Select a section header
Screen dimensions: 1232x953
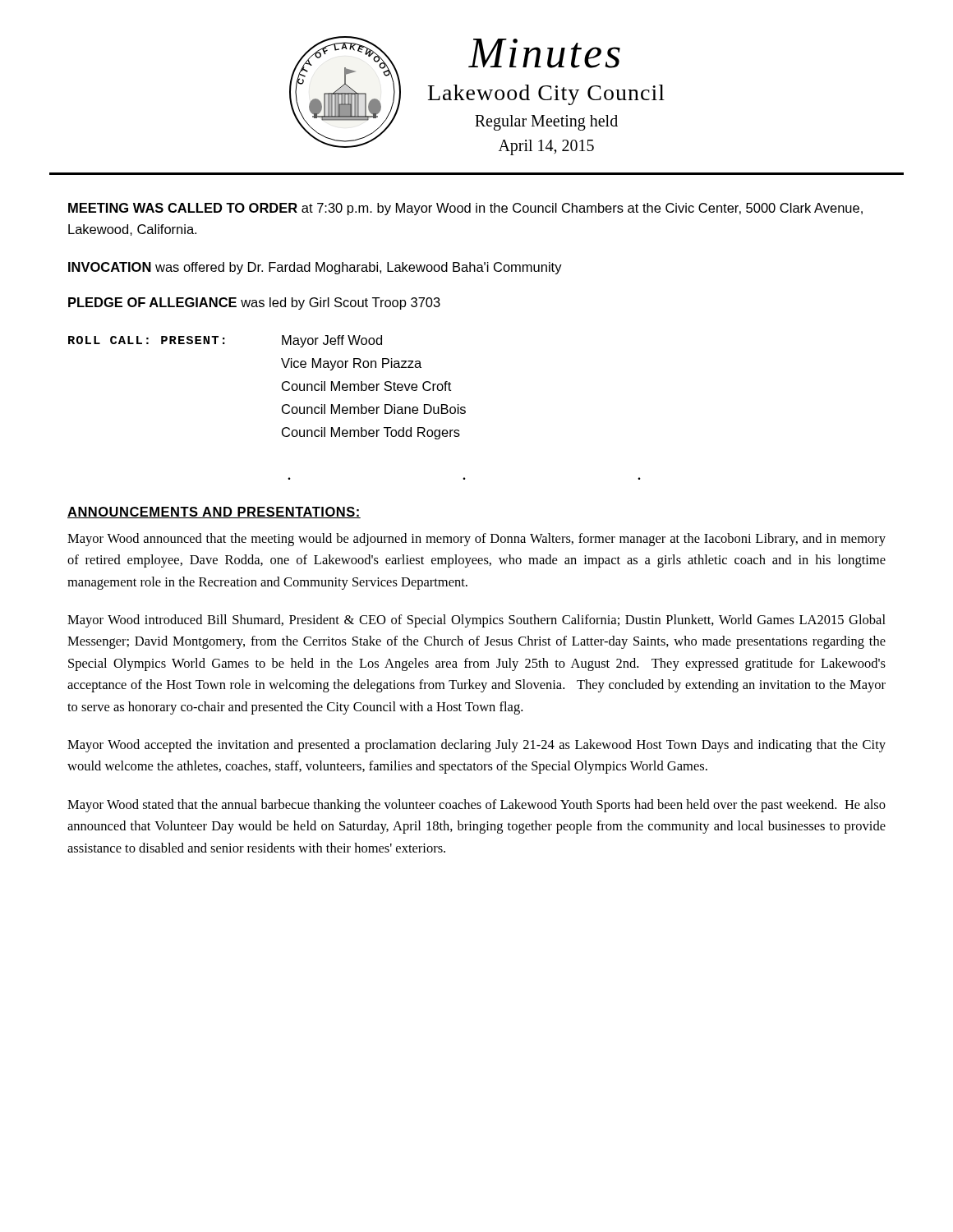tap(214, 512)
